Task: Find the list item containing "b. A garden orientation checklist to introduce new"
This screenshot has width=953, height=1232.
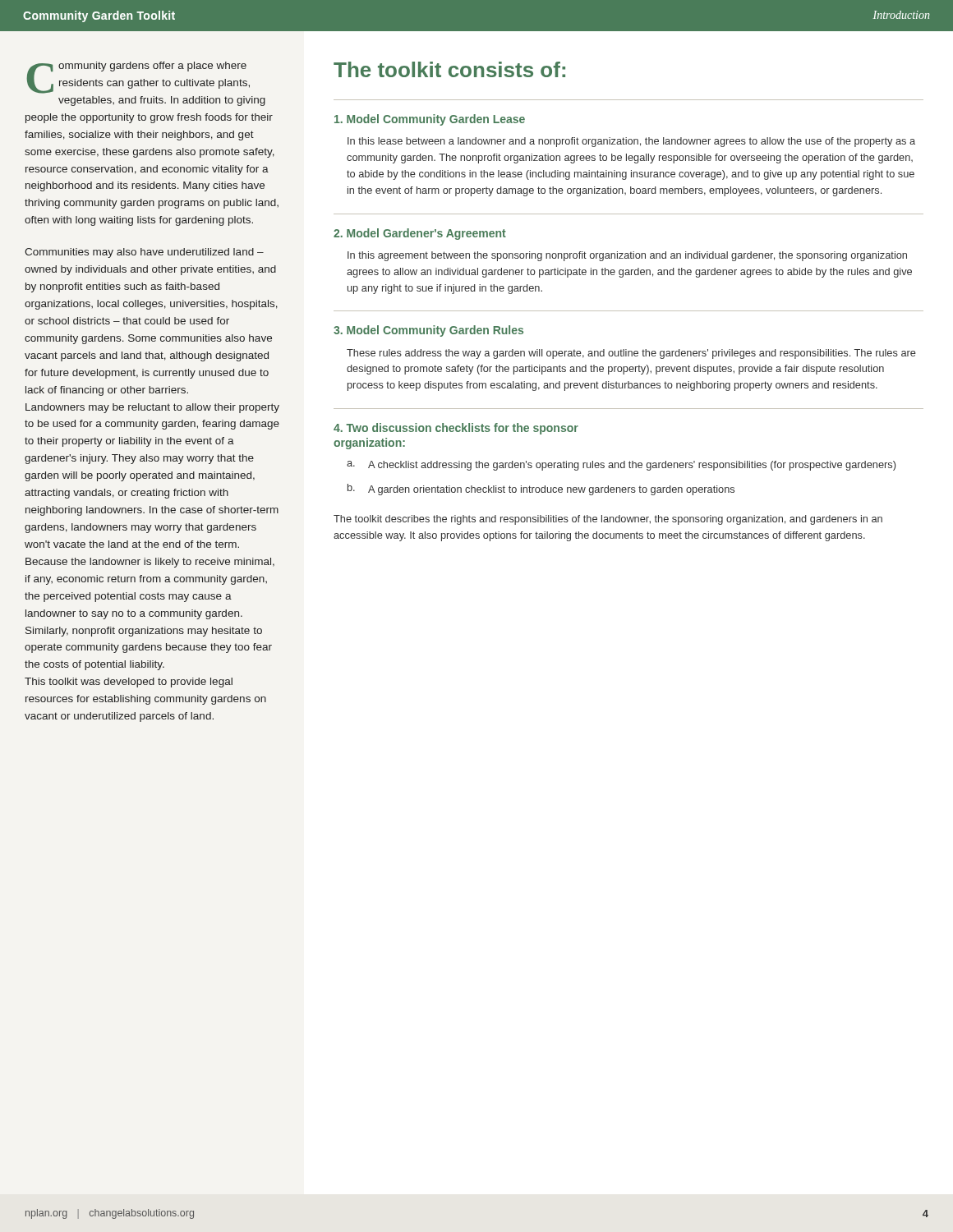Action: click(x=541, y=490)
